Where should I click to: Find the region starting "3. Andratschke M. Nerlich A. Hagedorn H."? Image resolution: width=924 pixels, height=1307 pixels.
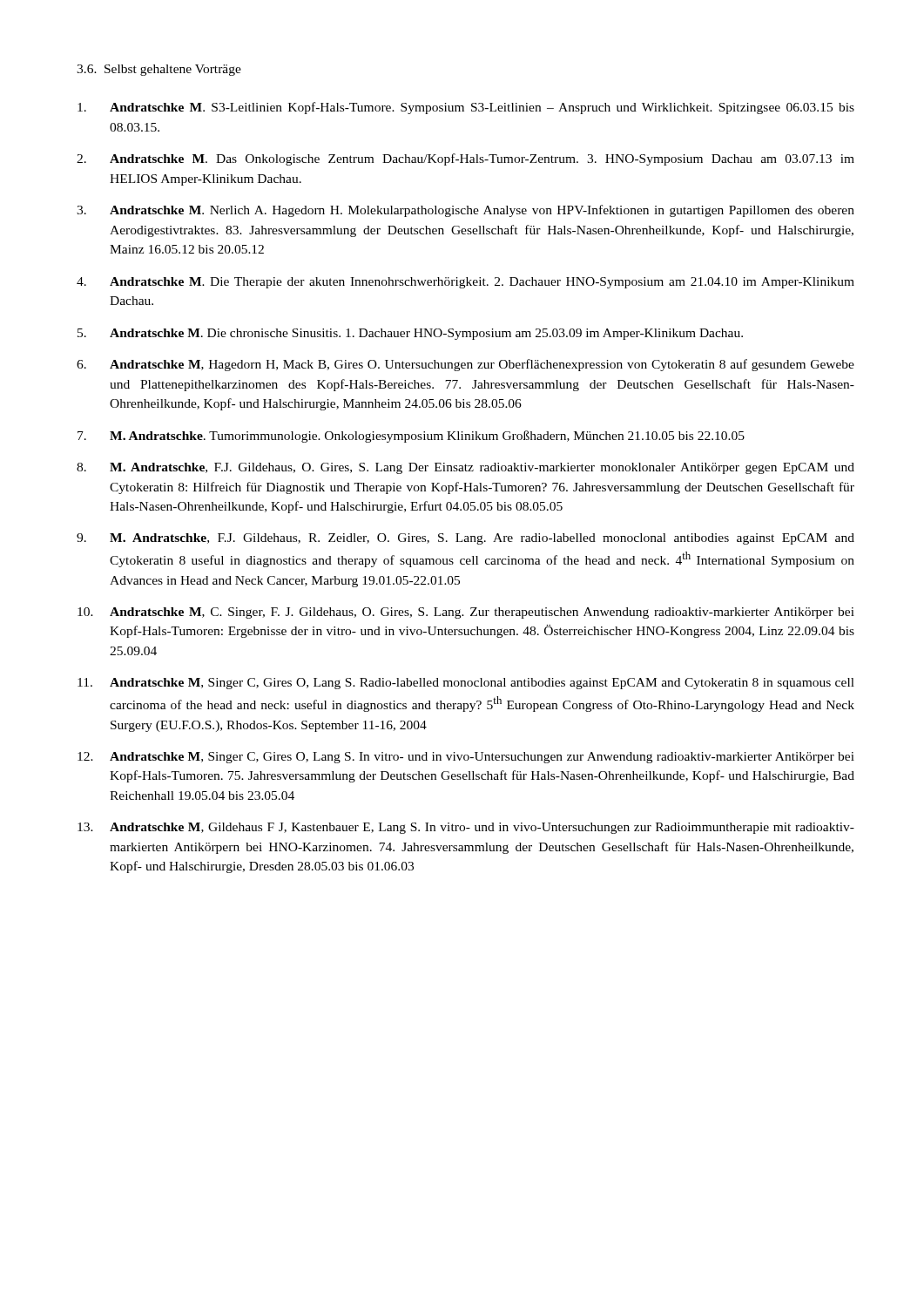click(465, 230)
